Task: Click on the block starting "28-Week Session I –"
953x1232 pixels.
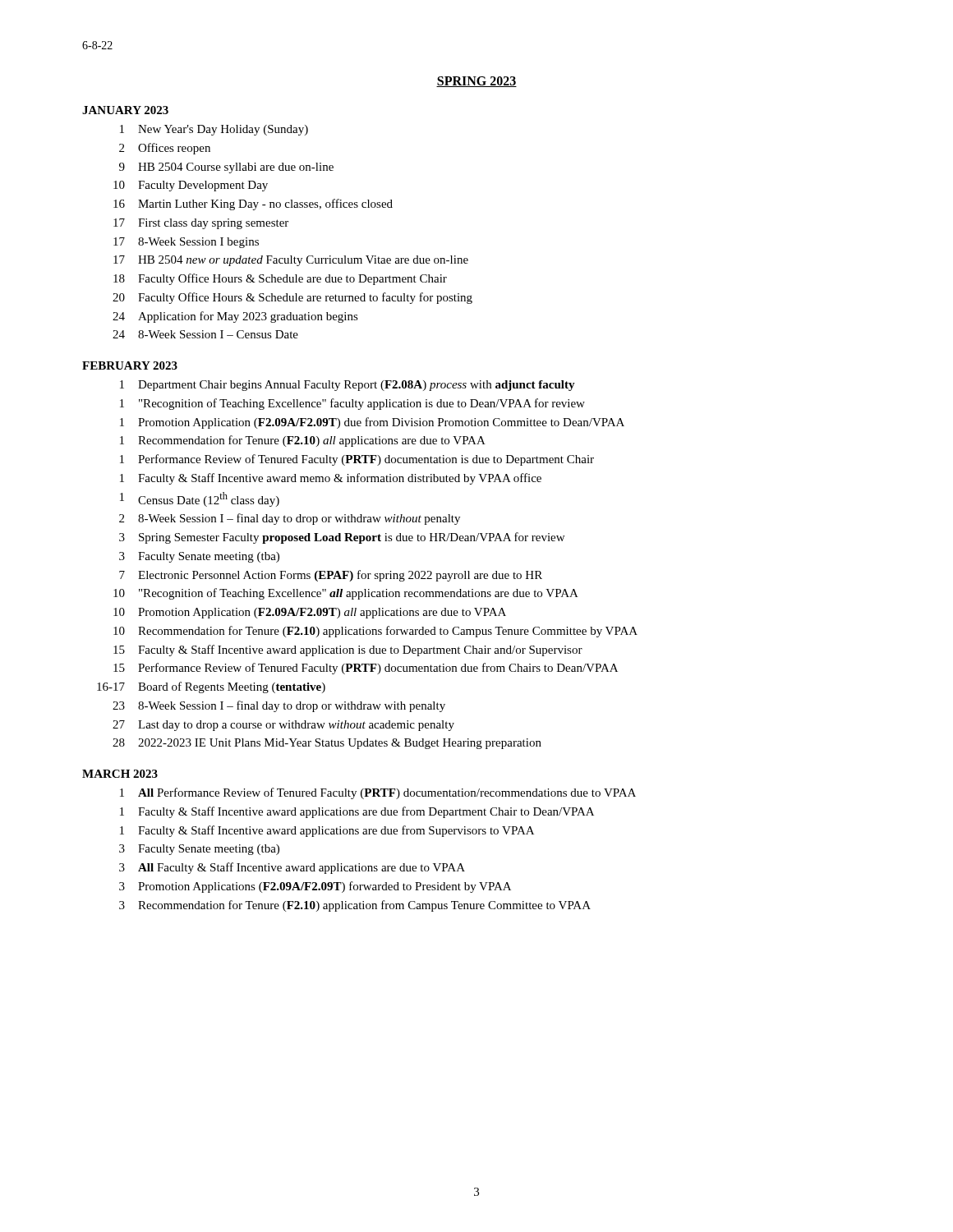Action: 290,519
